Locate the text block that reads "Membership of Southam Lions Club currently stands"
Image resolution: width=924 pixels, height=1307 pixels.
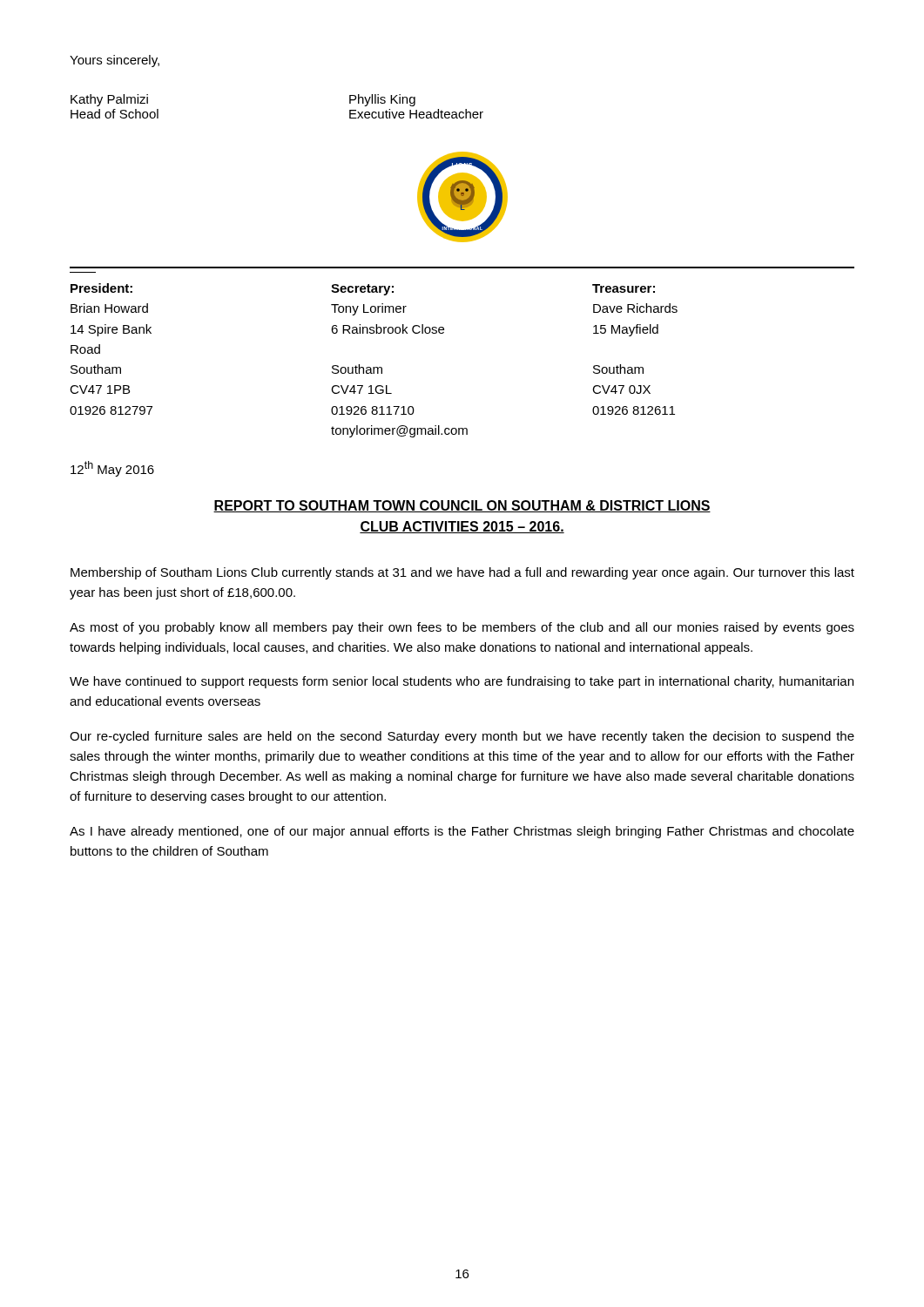click(462, 582)
